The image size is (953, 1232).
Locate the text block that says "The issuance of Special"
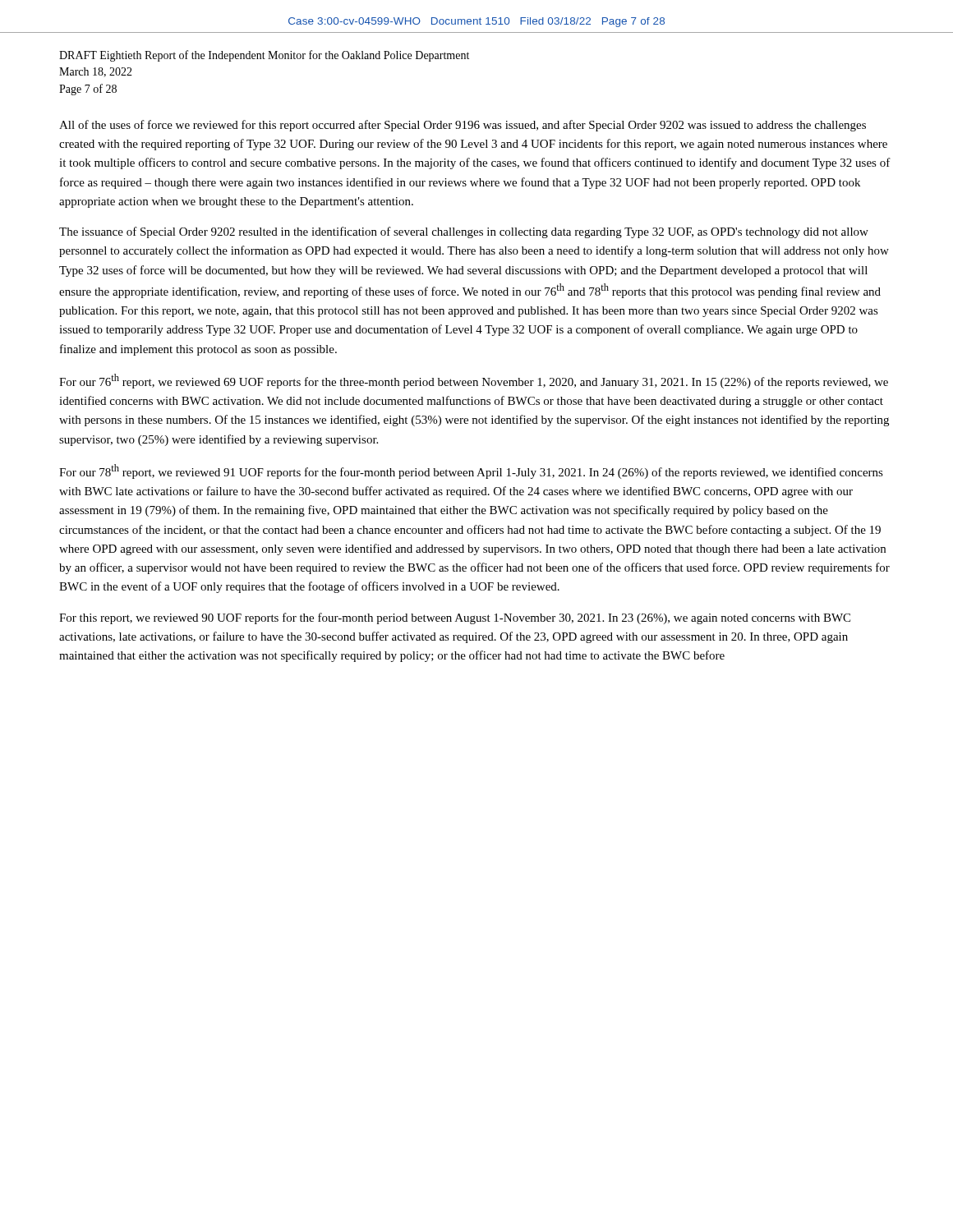[x=476, y=291]
